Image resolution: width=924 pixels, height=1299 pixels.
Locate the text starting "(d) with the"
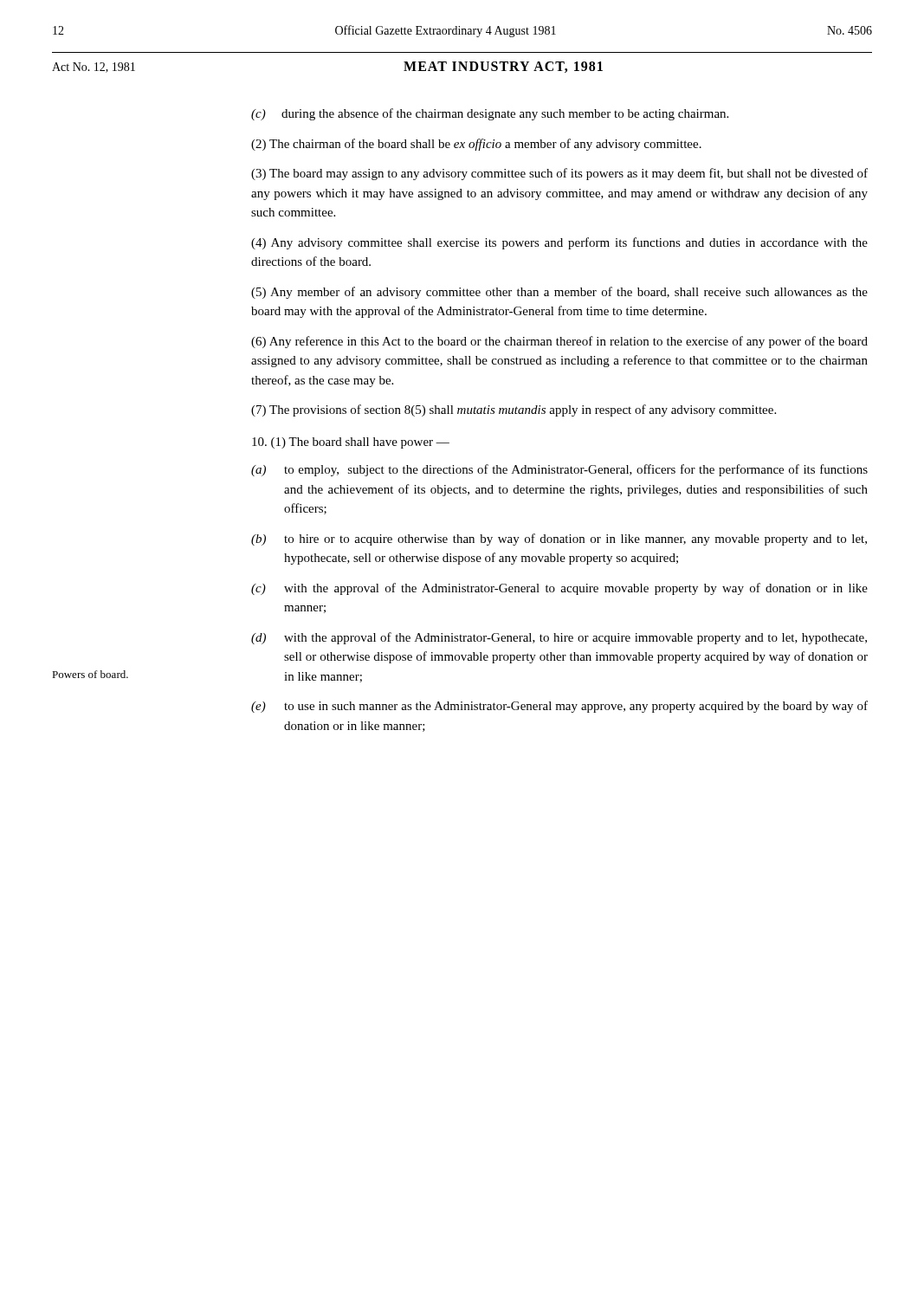tap(559, 657)
